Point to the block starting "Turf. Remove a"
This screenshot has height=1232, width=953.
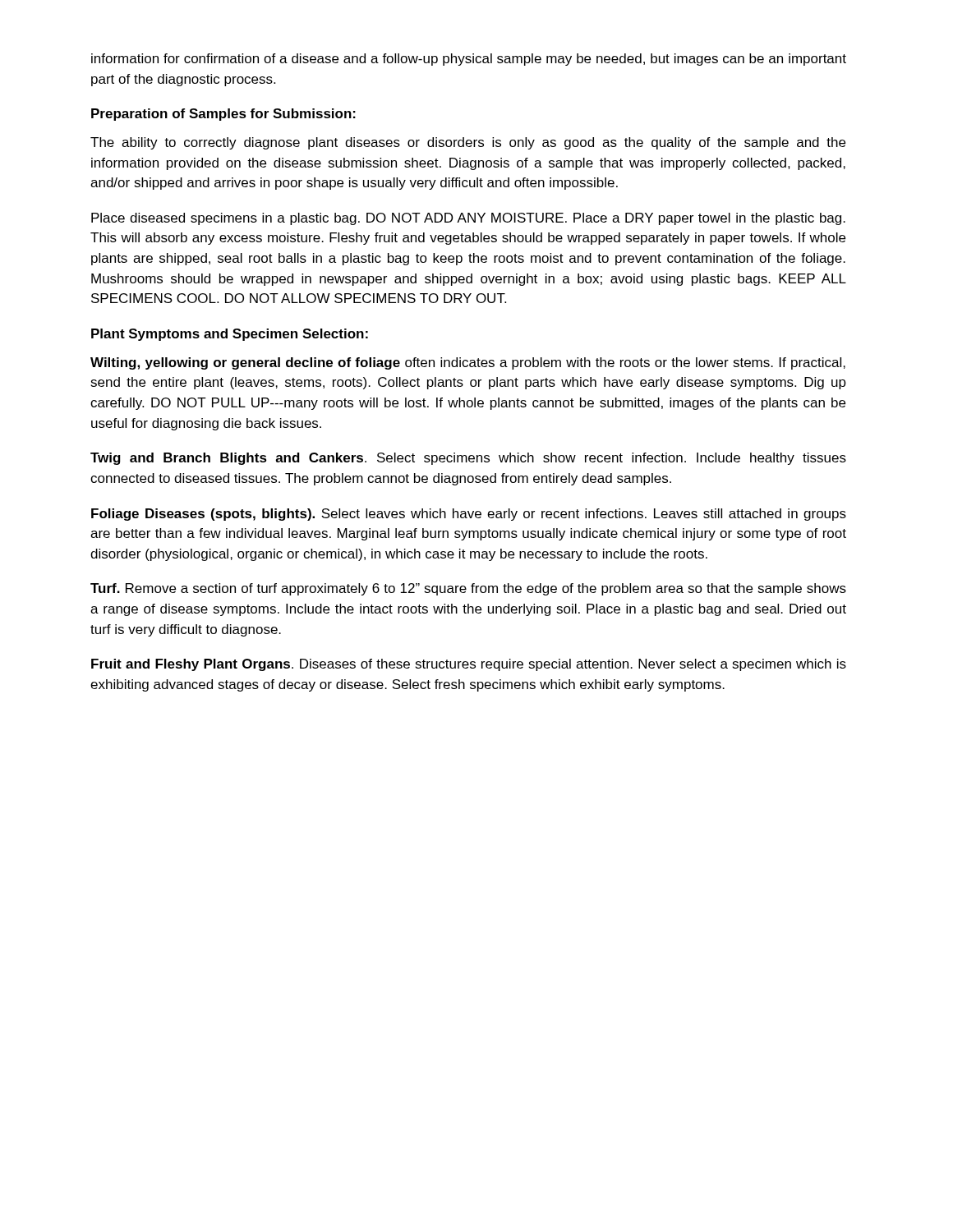468,609
